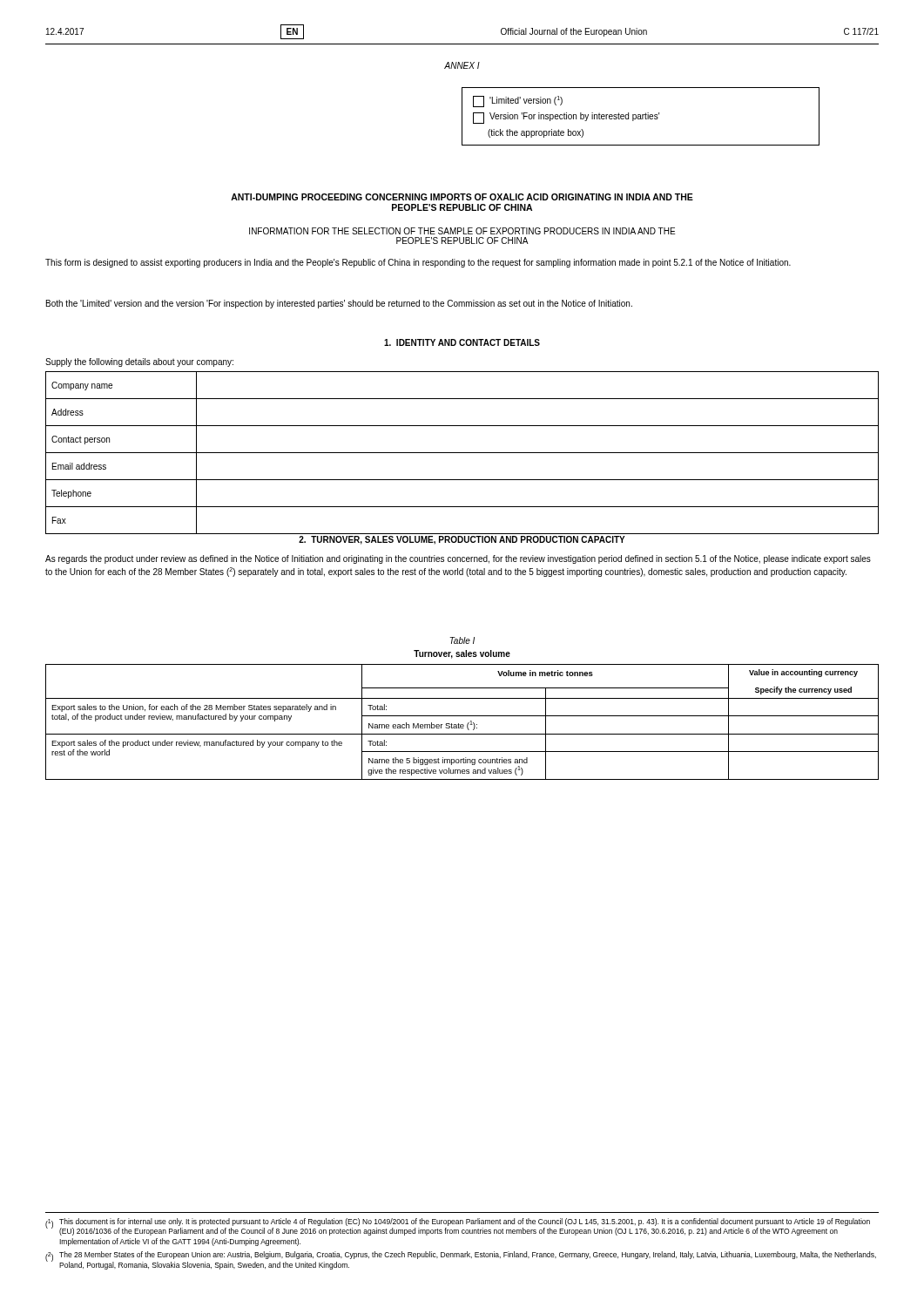
Task: Find the table that mentions "Value in accounting currency Specify"
Action: click(462, 722)
